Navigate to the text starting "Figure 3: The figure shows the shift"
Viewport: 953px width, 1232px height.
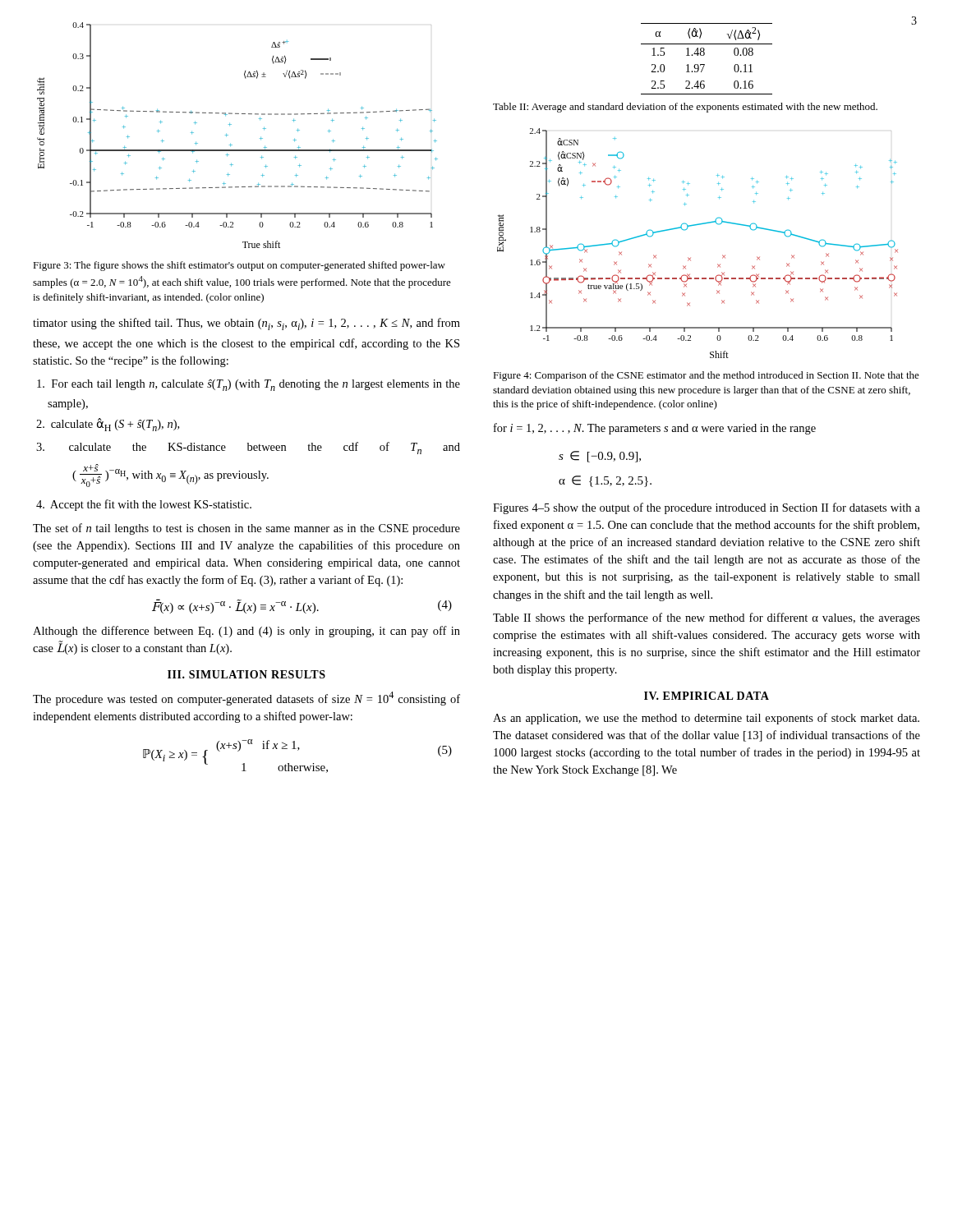tap(242, 281)
